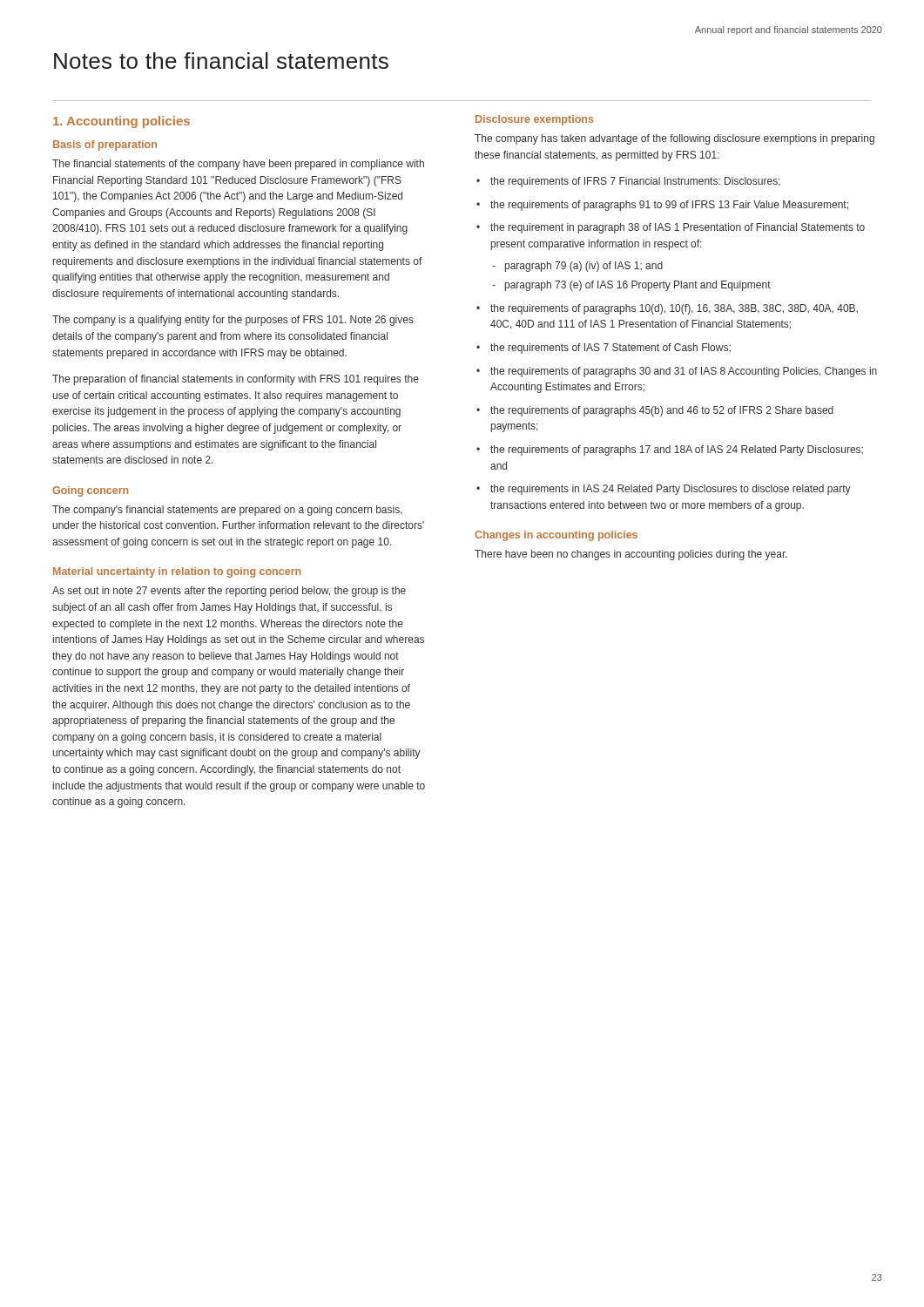Image resolution: width=924 pixels, height=1307 pixels.
Task: Navigate to the region starting "The company's financial statements"
Action: (x=238, y=526)
